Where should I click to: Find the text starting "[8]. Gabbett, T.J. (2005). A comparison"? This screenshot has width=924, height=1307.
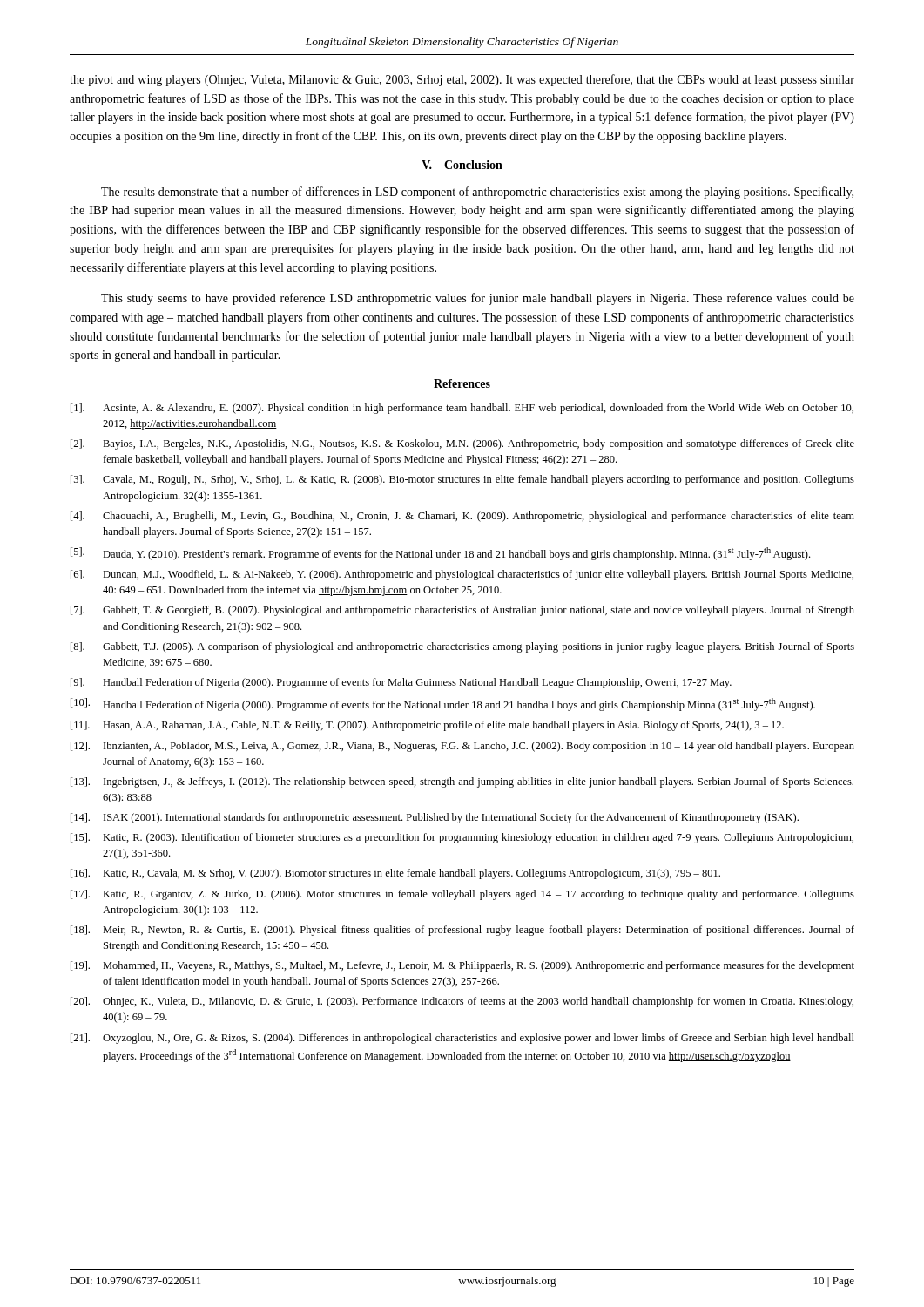tap(462, 654)
